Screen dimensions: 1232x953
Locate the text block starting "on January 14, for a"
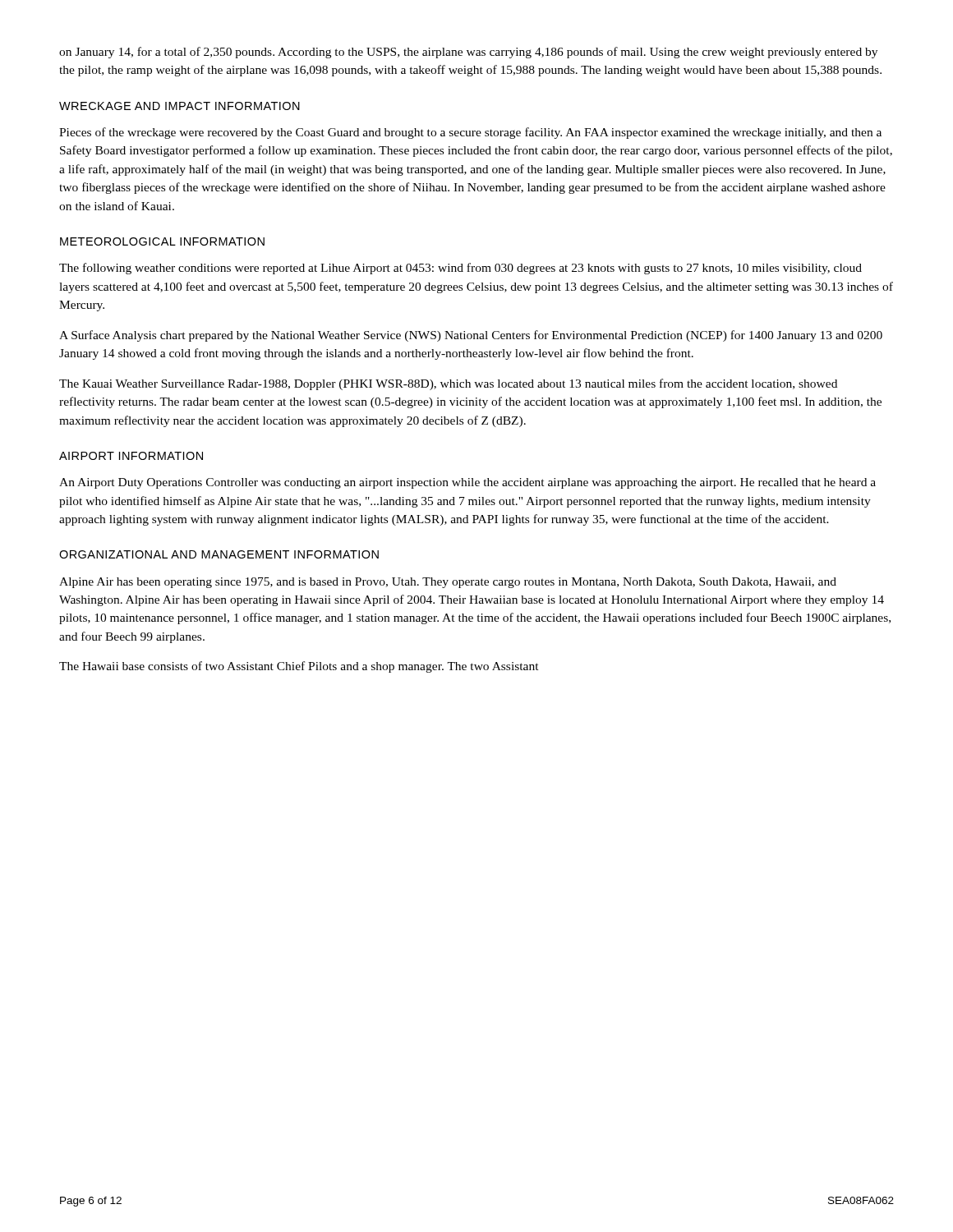pyautogui.click(x=471, y=61)
